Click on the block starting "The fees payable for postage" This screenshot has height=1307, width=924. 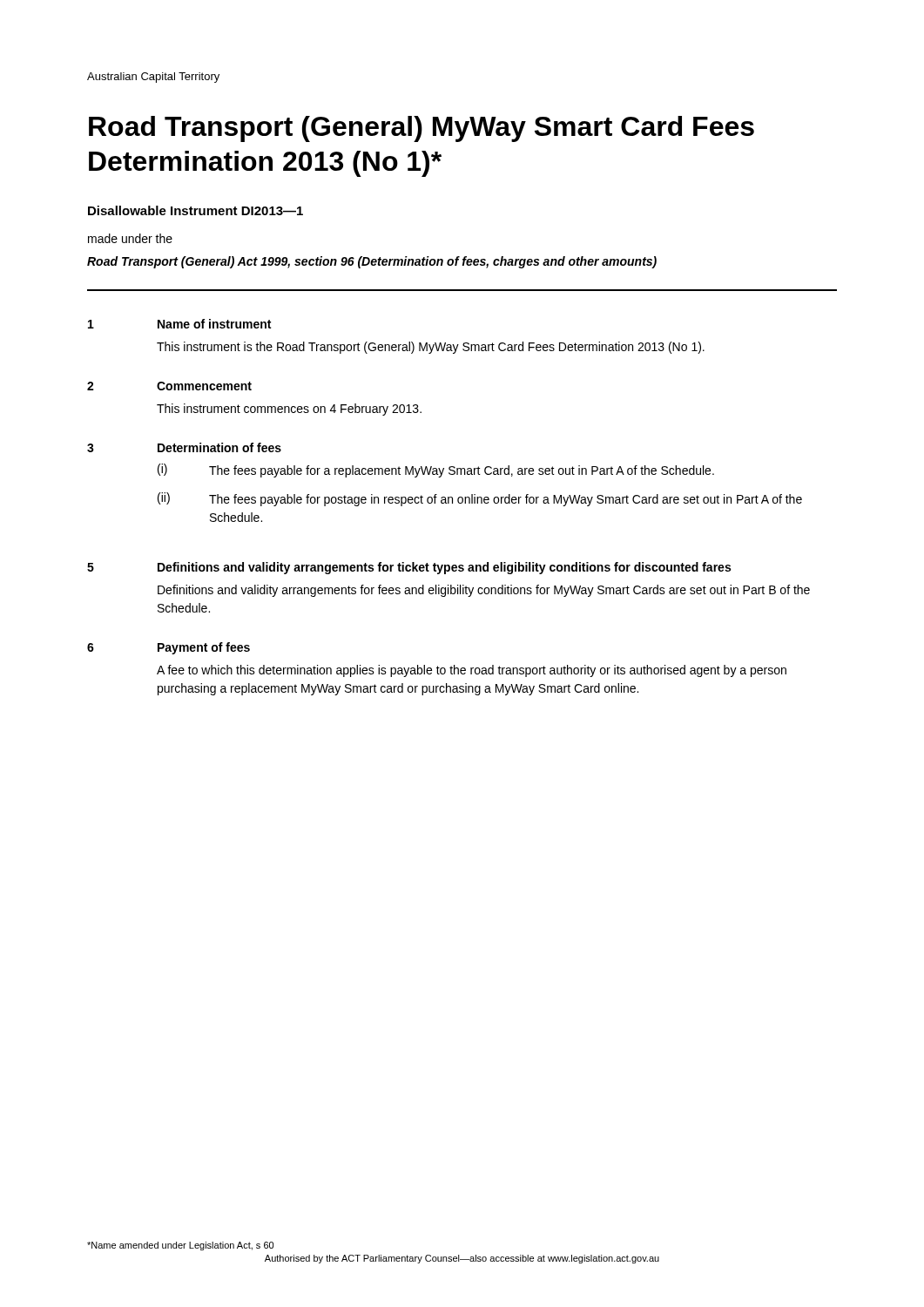[506, 508]
